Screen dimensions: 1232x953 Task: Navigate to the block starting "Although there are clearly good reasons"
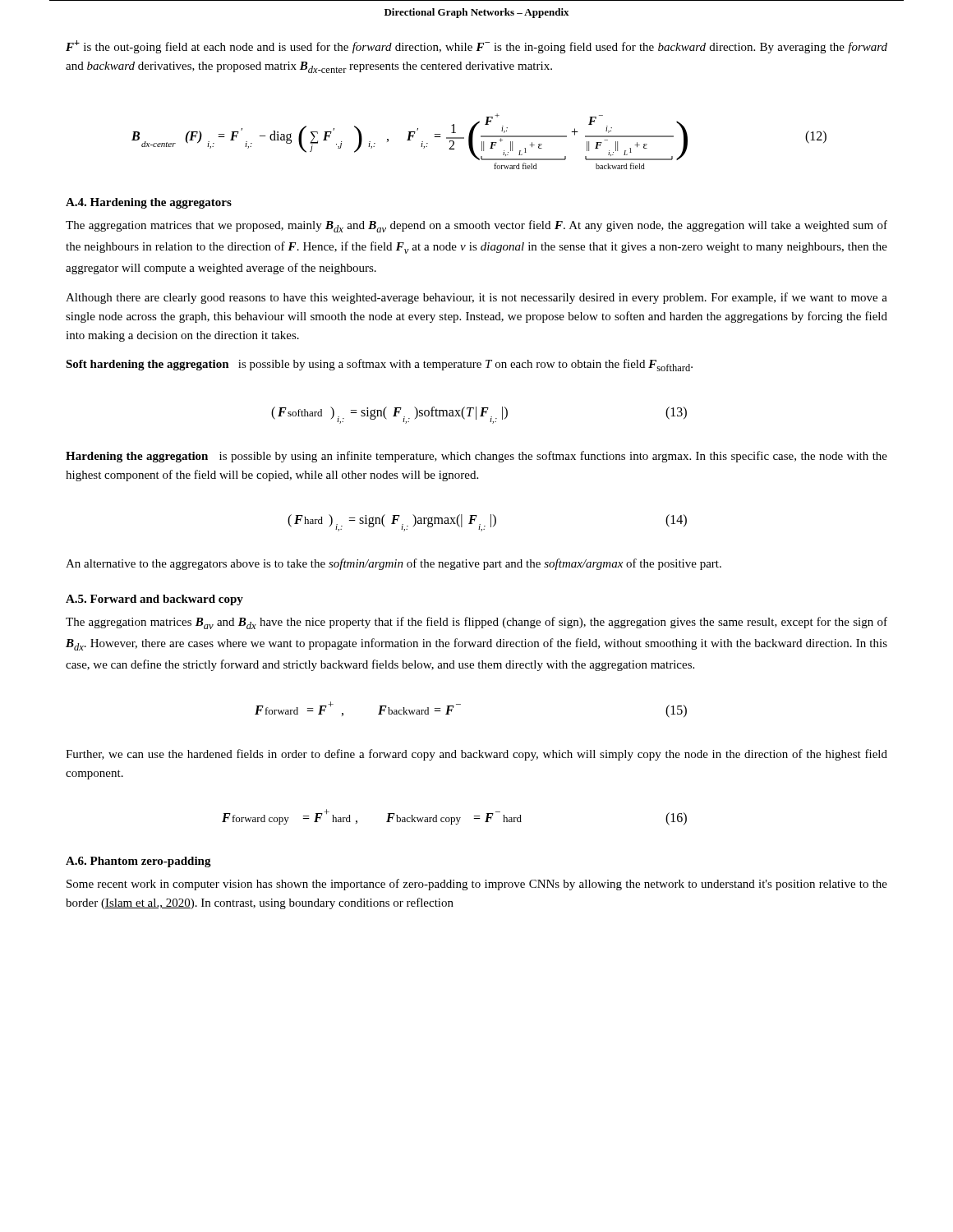476,316
